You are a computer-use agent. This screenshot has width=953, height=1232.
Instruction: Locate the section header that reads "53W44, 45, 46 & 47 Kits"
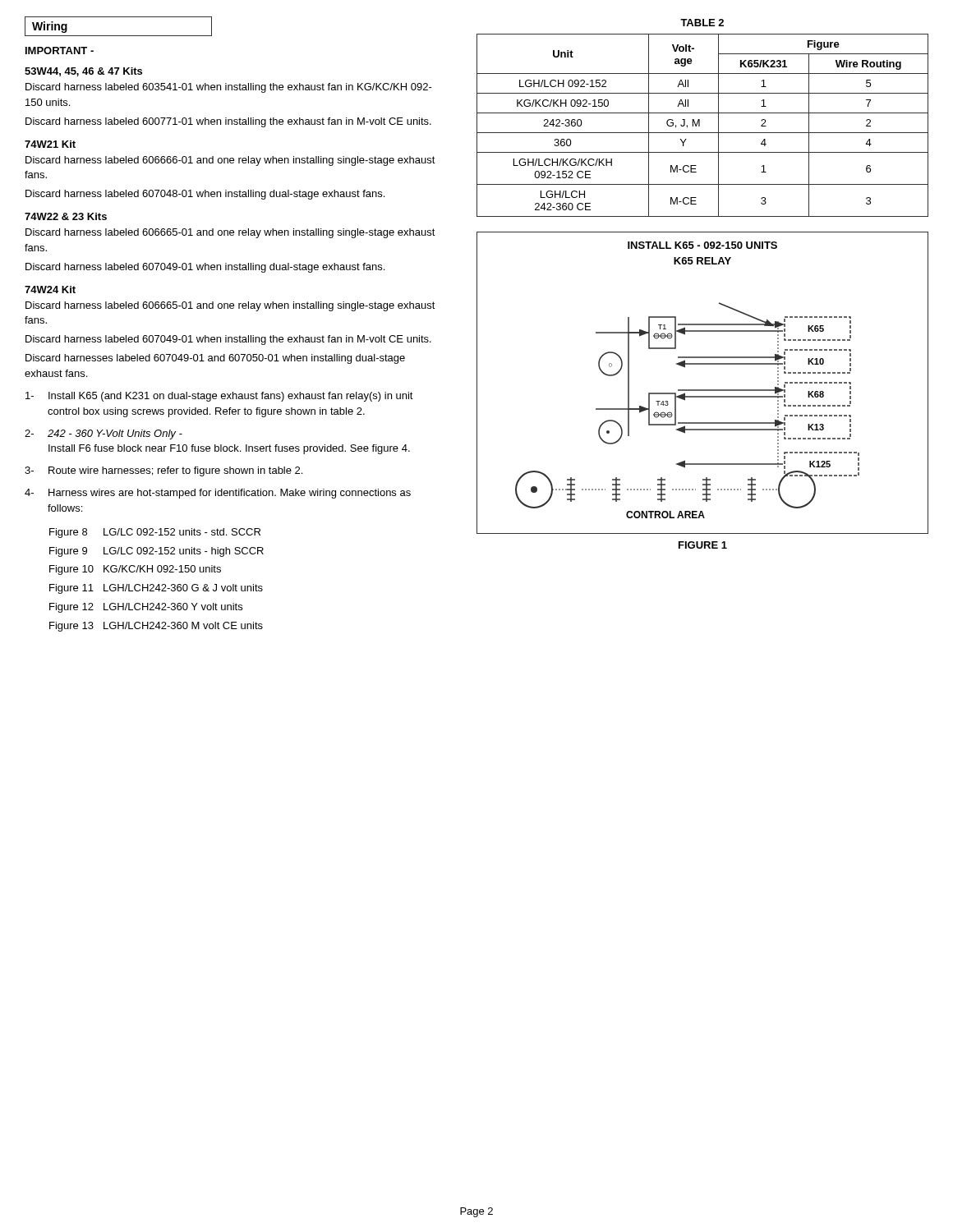[84, 71]
